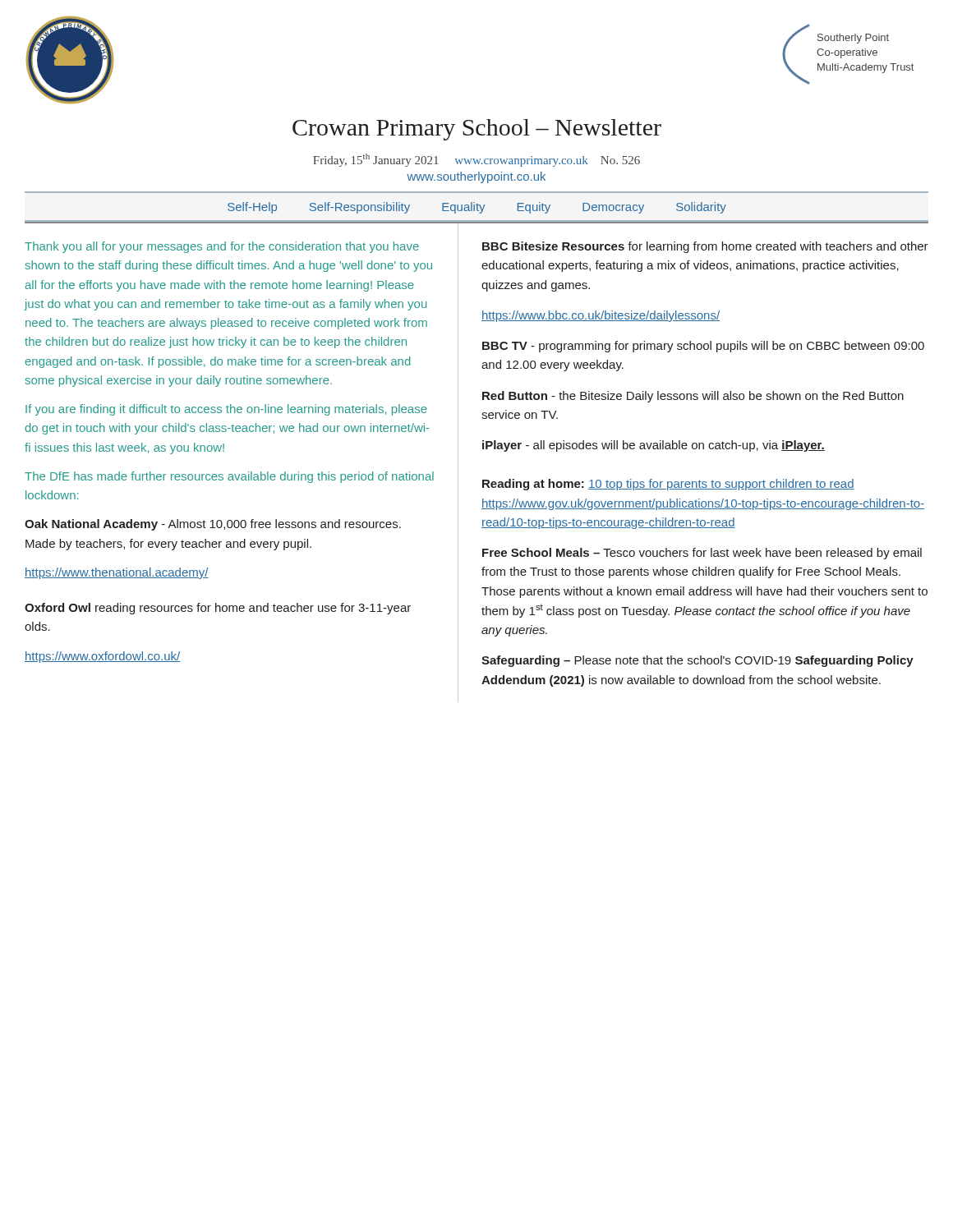The height and width of the screenshot is (1232, 953).
Task: Find the text block with the text "Thank you all"
Action: click(230, 313)
